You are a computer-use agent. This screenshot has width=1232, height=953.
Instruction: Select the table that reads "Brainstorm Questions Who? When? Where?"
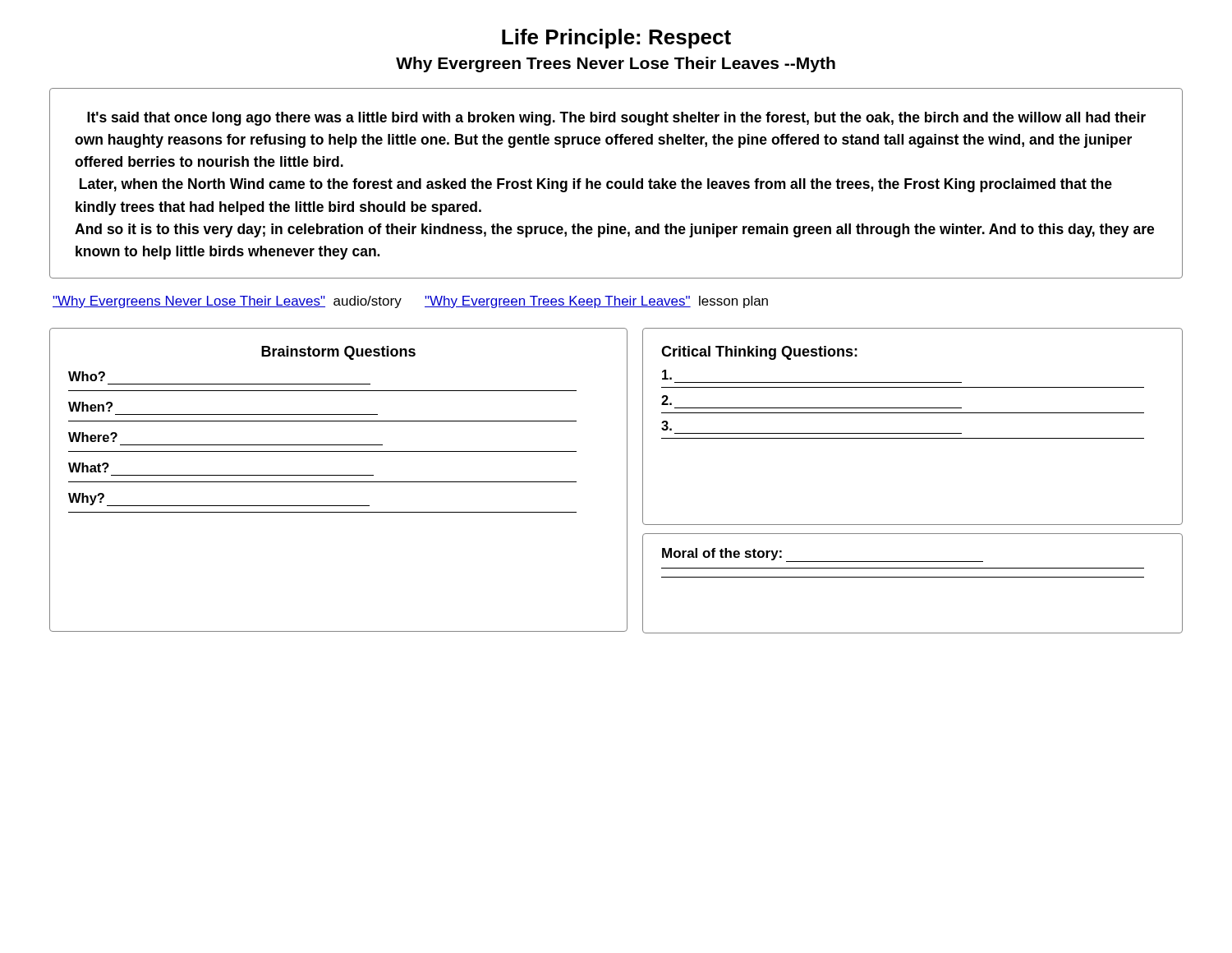click(x=338, y=480)
